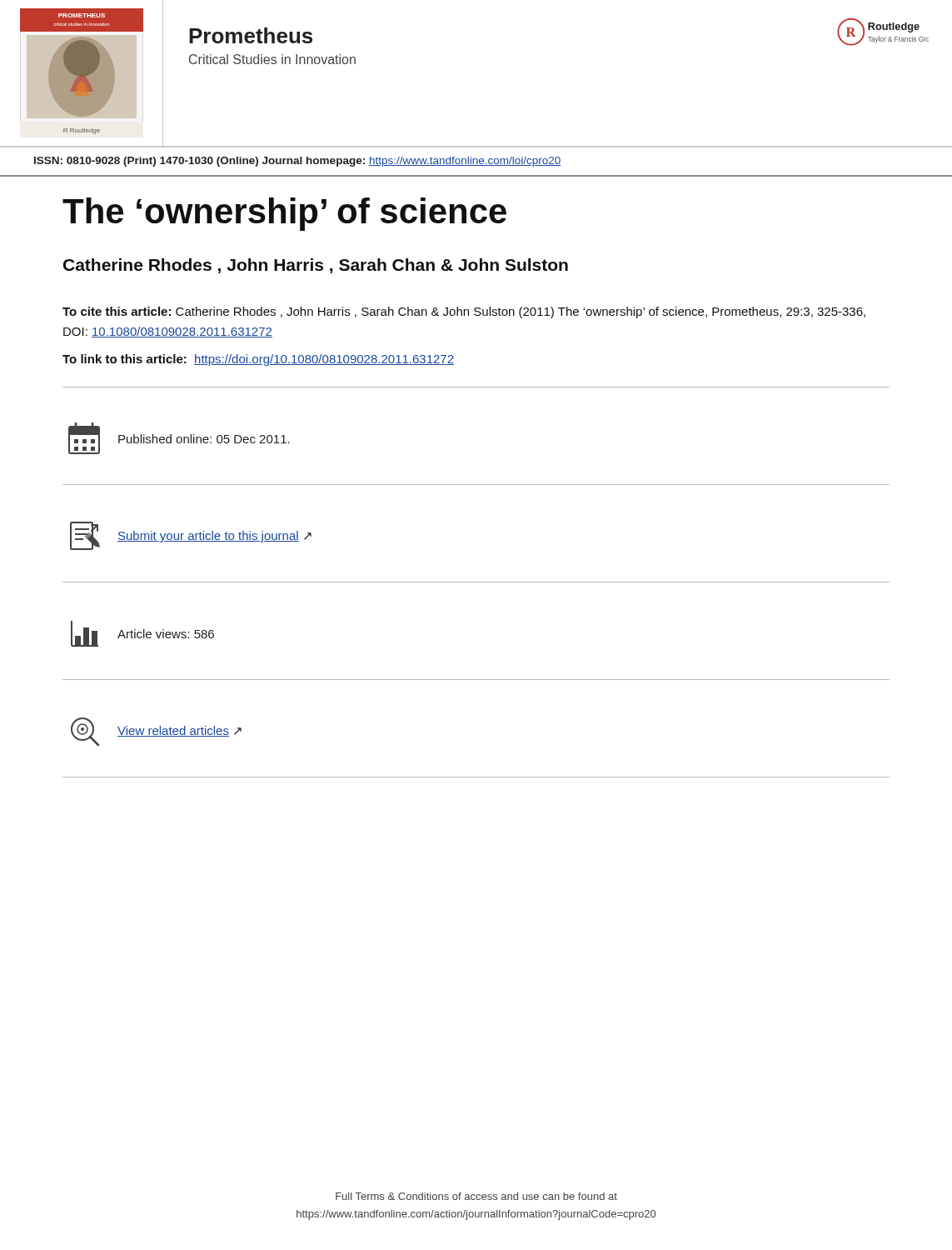Point to the passage starting "Article views: 586"
The width and height of the screenshot is (952, 1250).
click(142, 634)
